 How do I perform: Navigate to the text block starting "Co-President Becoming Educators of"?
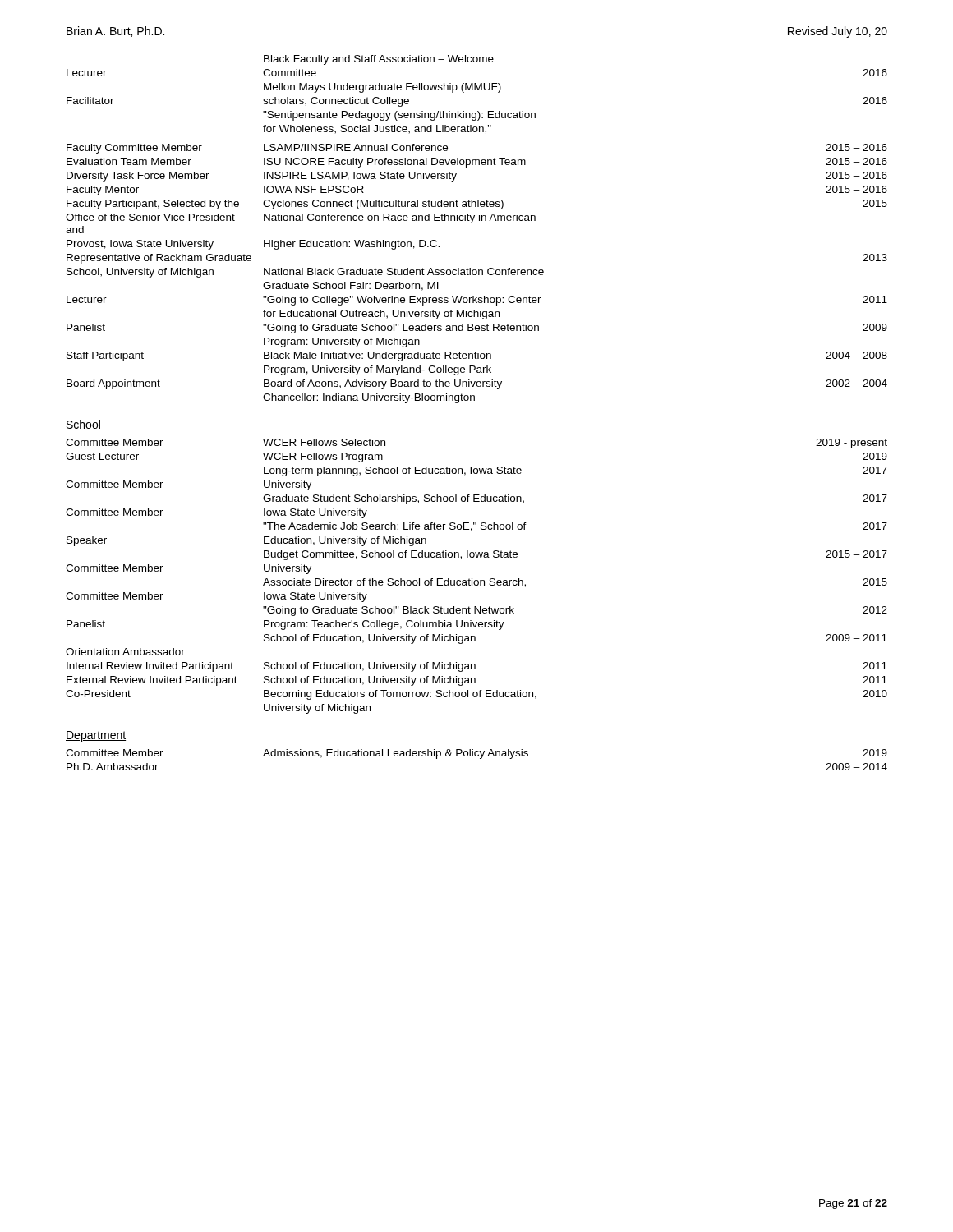pos(476,694)
